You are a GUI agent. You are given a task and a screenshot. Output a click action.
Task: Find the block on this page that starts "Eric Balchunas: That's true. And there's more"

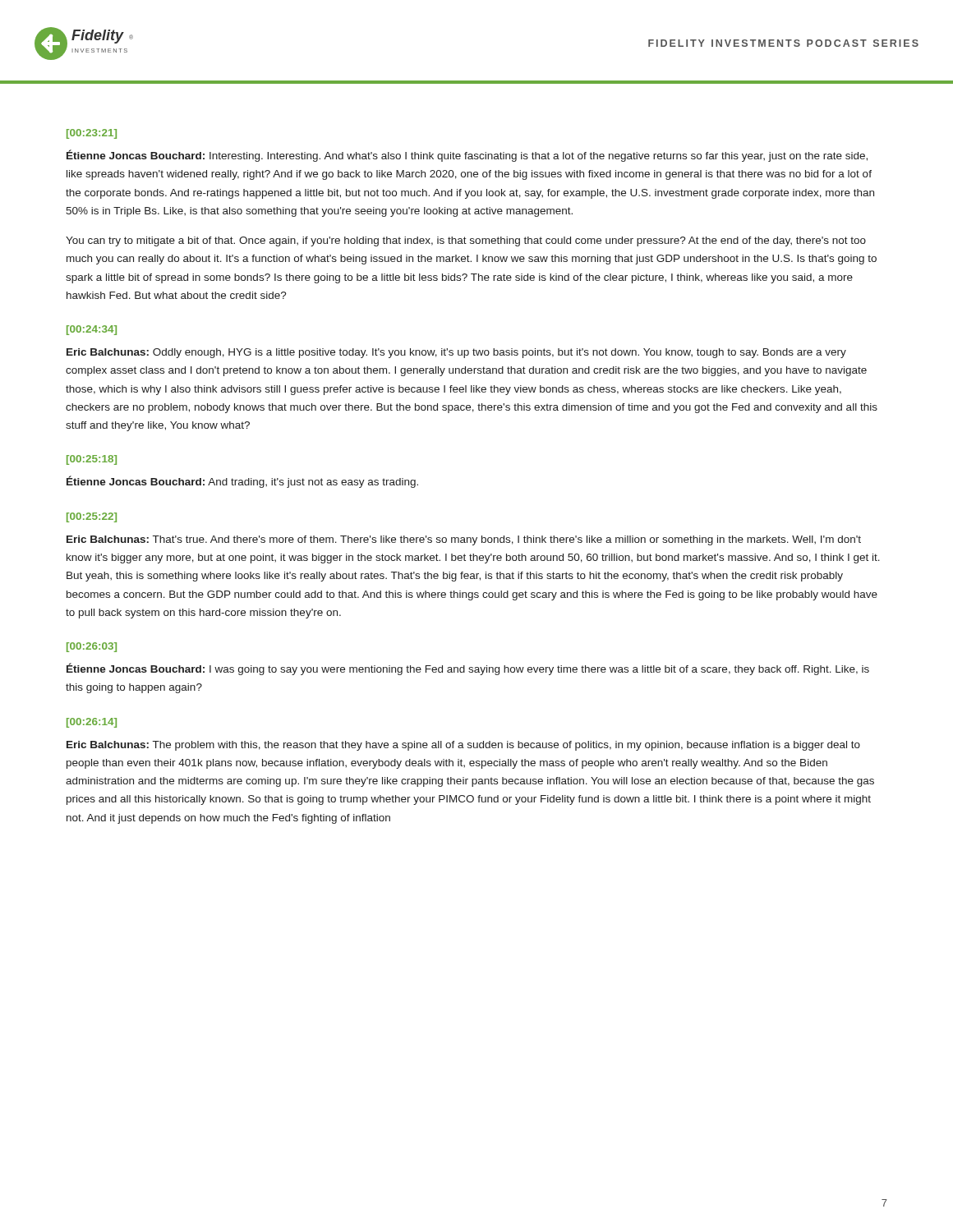(473, 576)
